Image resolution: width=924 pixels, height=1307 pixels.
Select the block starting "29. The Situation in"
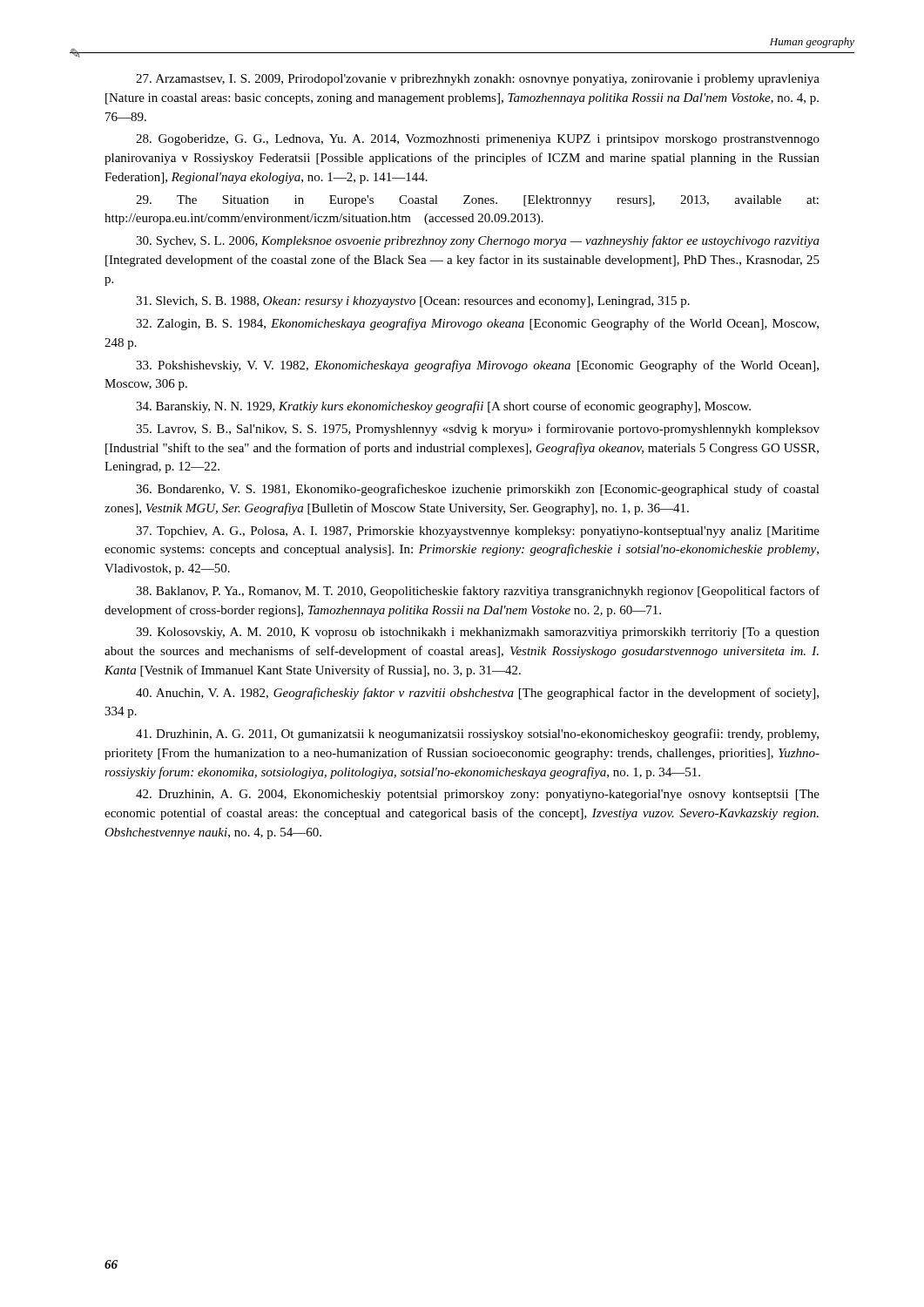[x=462, y=209]
